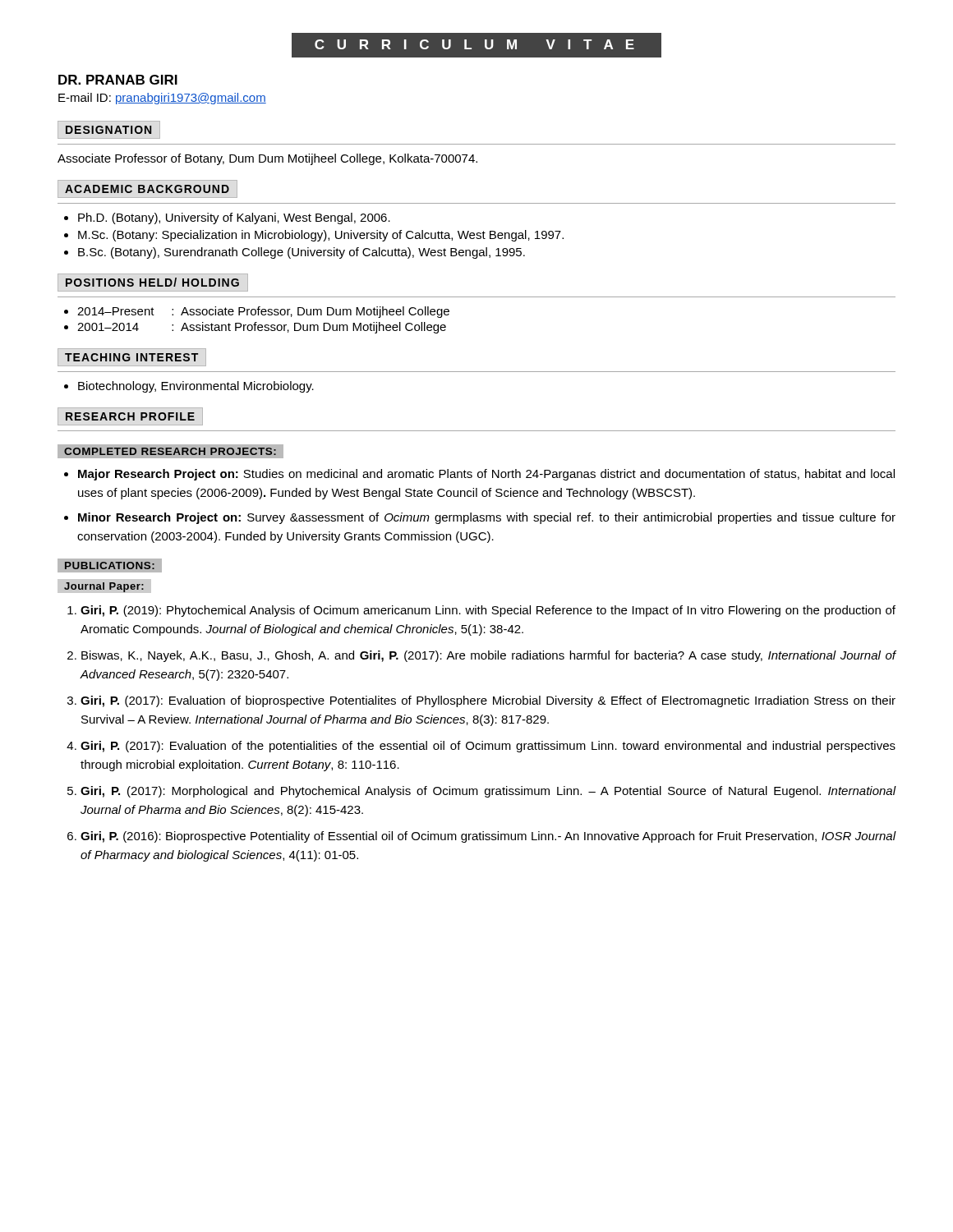Locate the block of text that opens with "Major Research Project on: Studies on"
Viewport: 953px width, 1232px height.
pos(486,483)
